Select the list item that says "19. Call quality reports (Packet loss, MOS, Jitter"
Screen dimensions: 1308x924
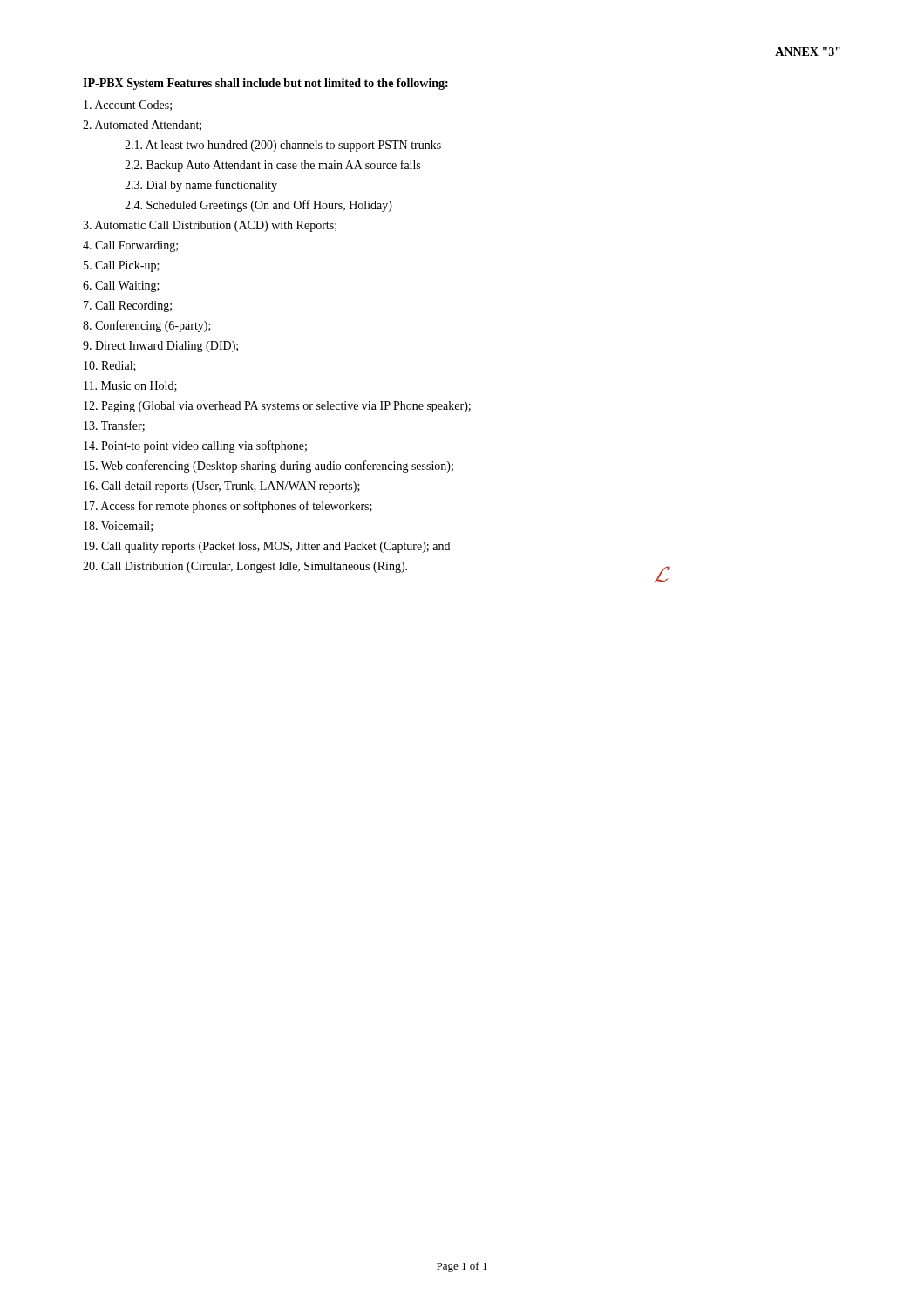click(266, 546)
